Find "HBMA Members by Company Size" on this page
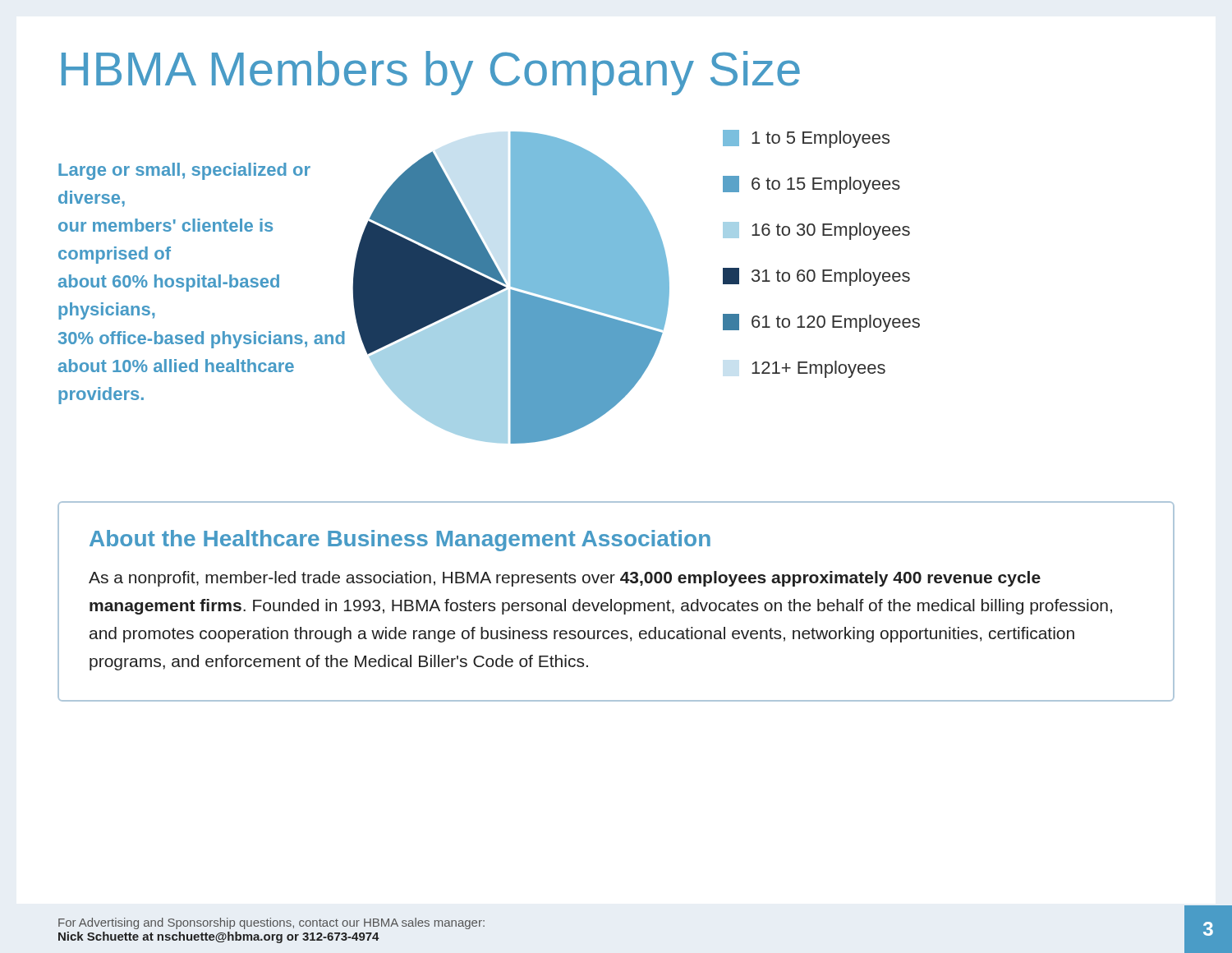Screen dimensions: 953x1232 click(430, 69)
